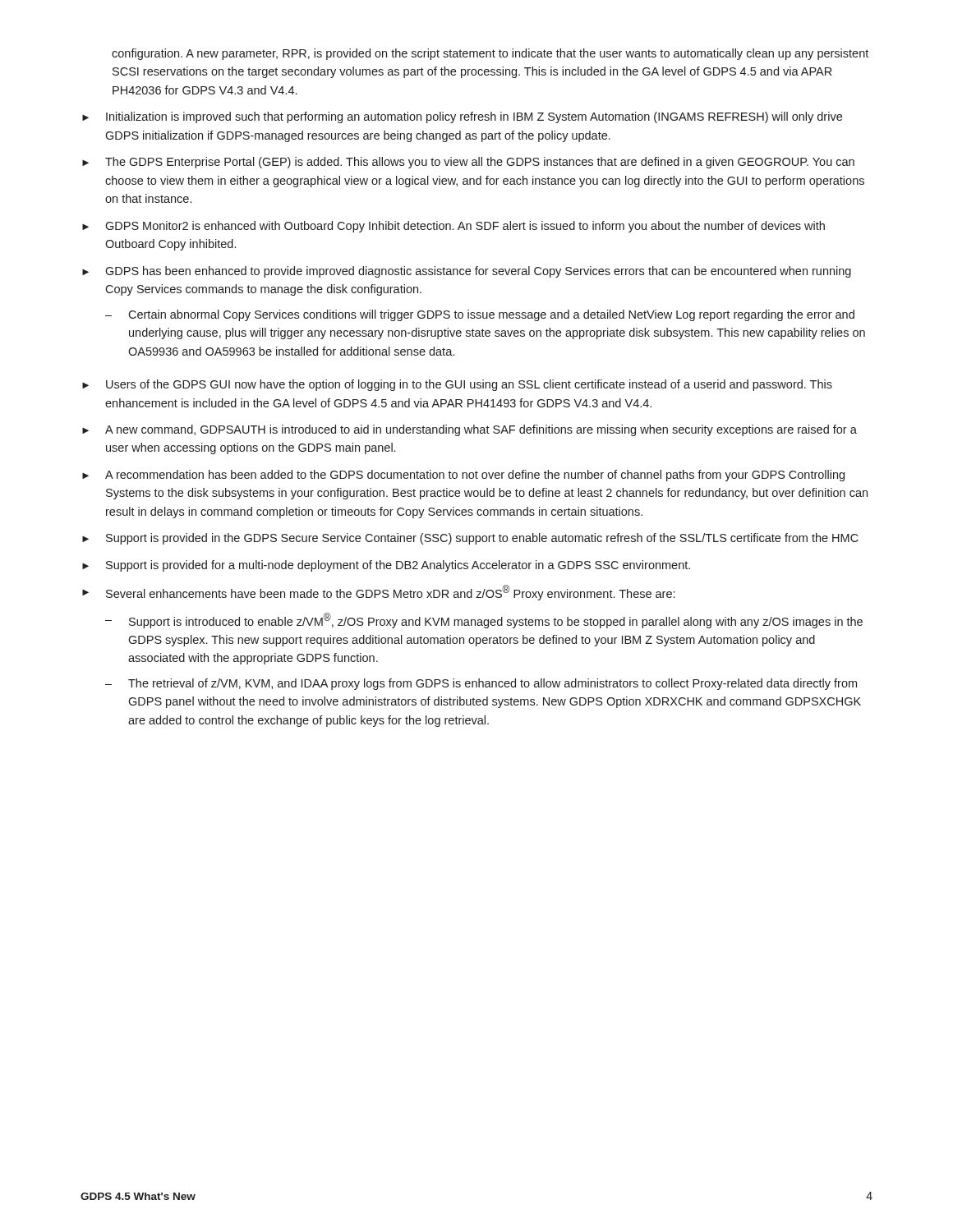
Task: Click on the list item with the text "► A new command, GDPSAUTH is introduced to"
Action: (476, 439)
